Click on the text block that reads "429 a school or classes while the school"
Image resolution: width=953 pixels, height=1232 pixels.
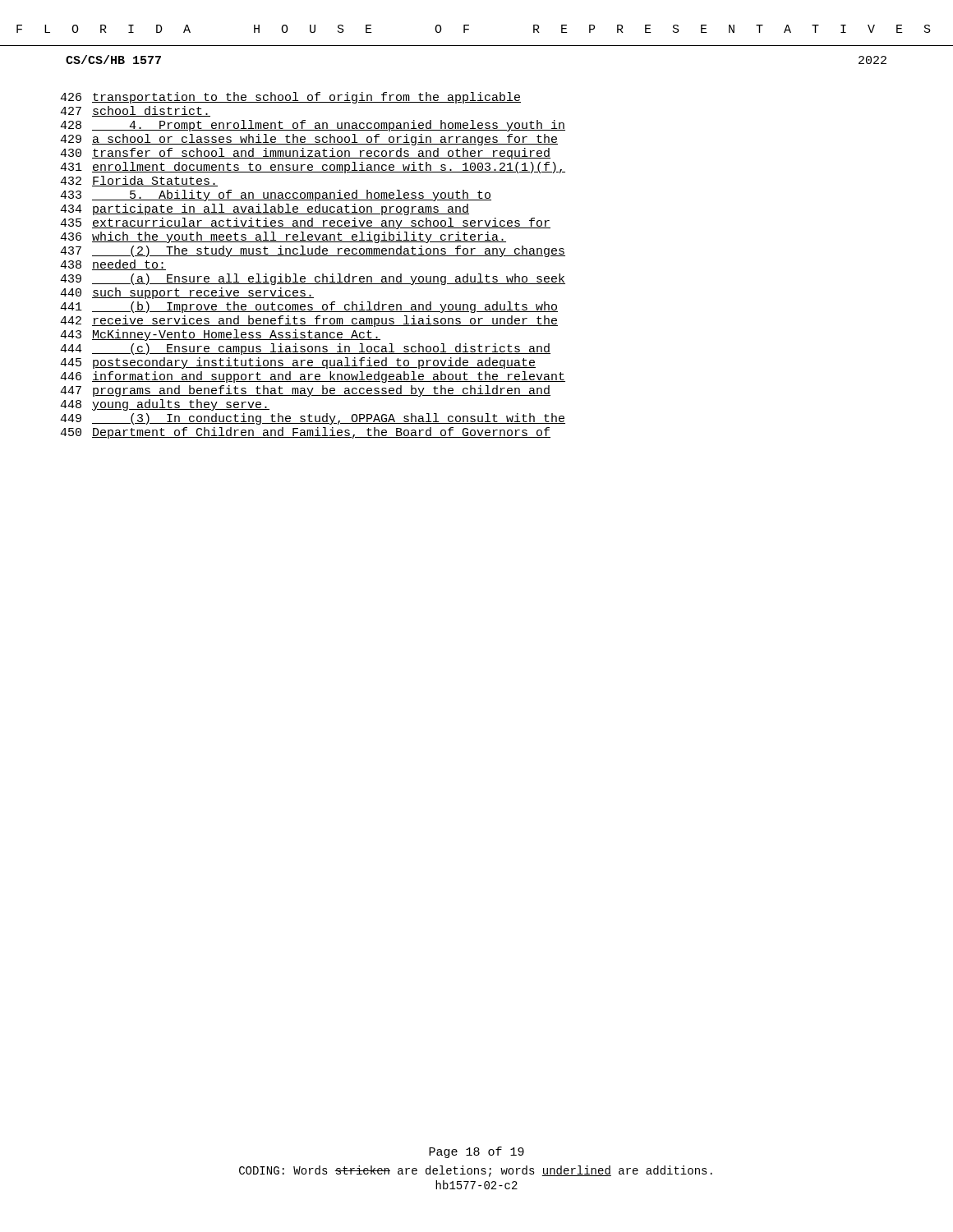coord(476,140)
